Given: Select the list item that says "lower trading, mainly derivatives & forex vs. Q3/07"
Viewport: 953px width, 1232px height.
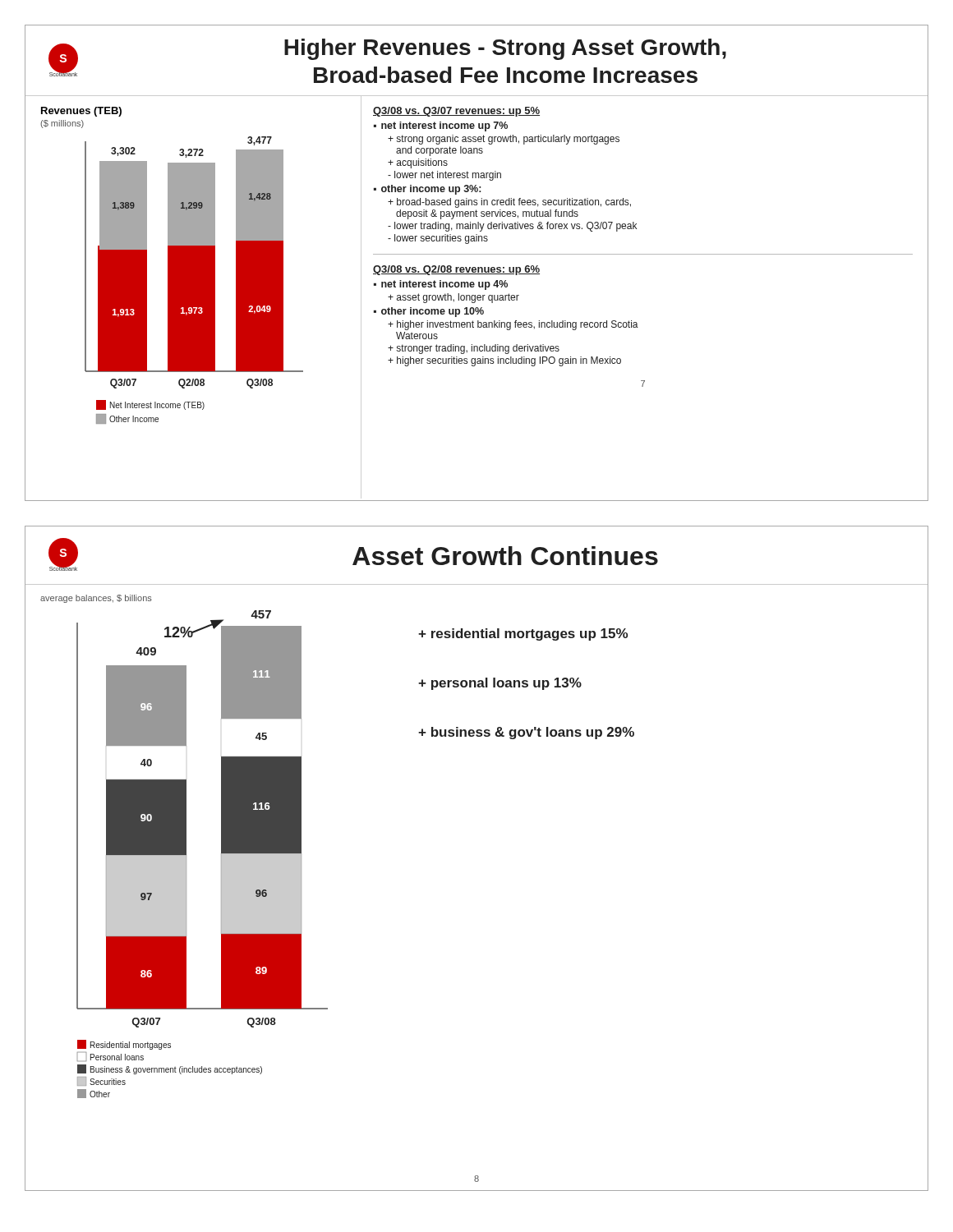Looking at the screenshot, I should (512, 226).
